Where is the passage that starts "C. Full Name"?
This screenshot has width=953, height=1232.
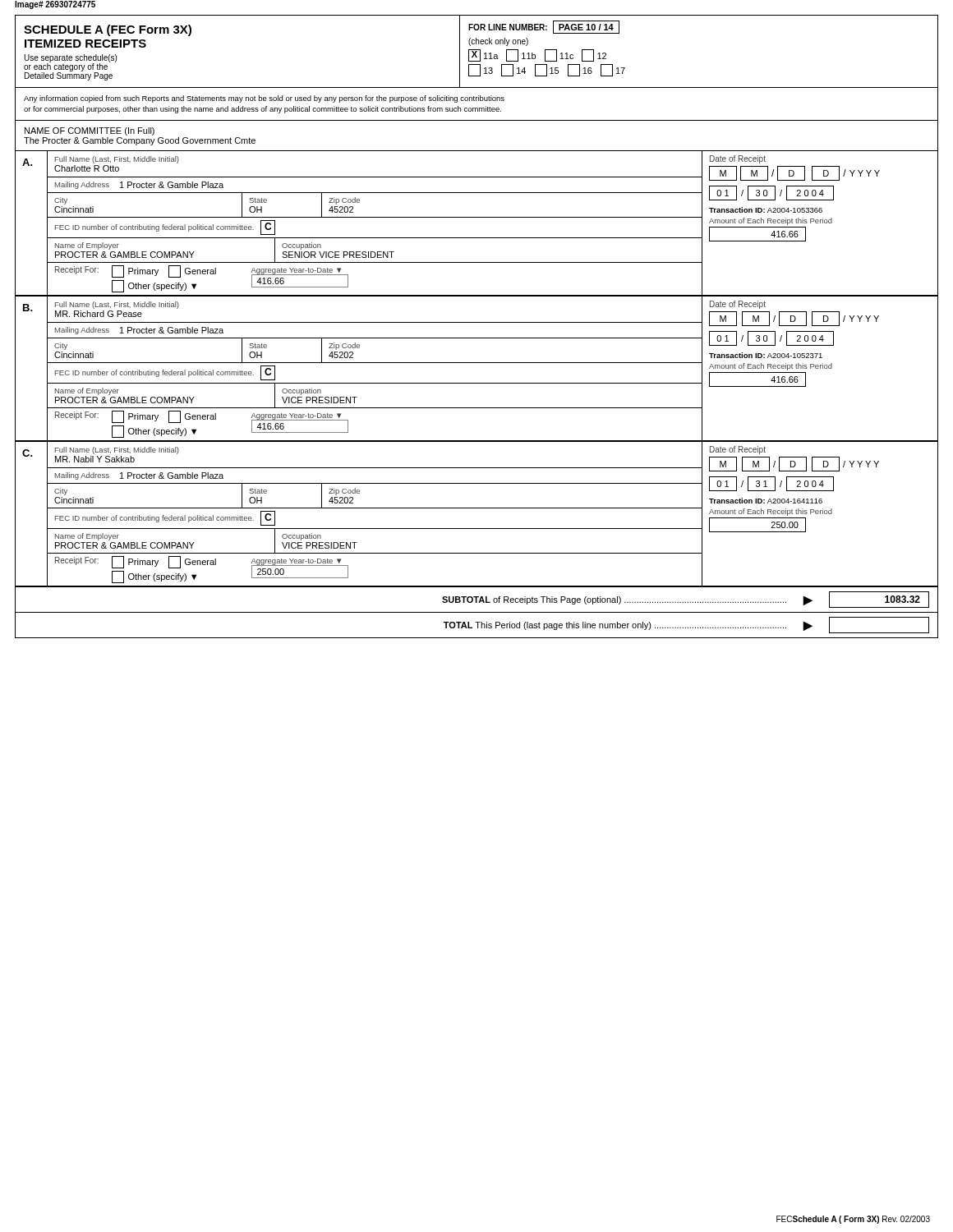pyautogui.click(x=476, y=514)
